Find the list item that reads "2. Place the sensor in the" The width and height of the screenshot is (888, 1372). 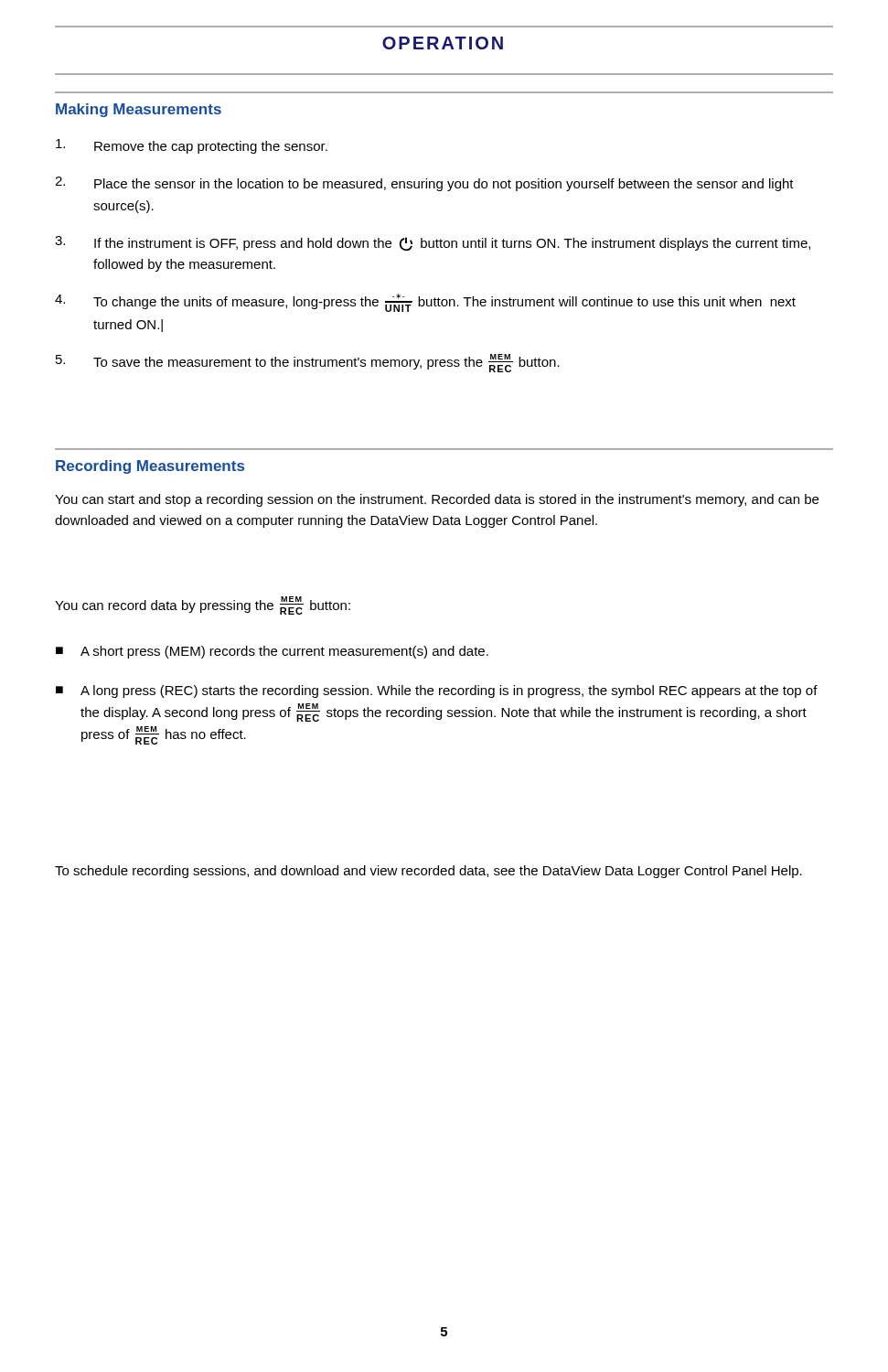pos(444,194)
